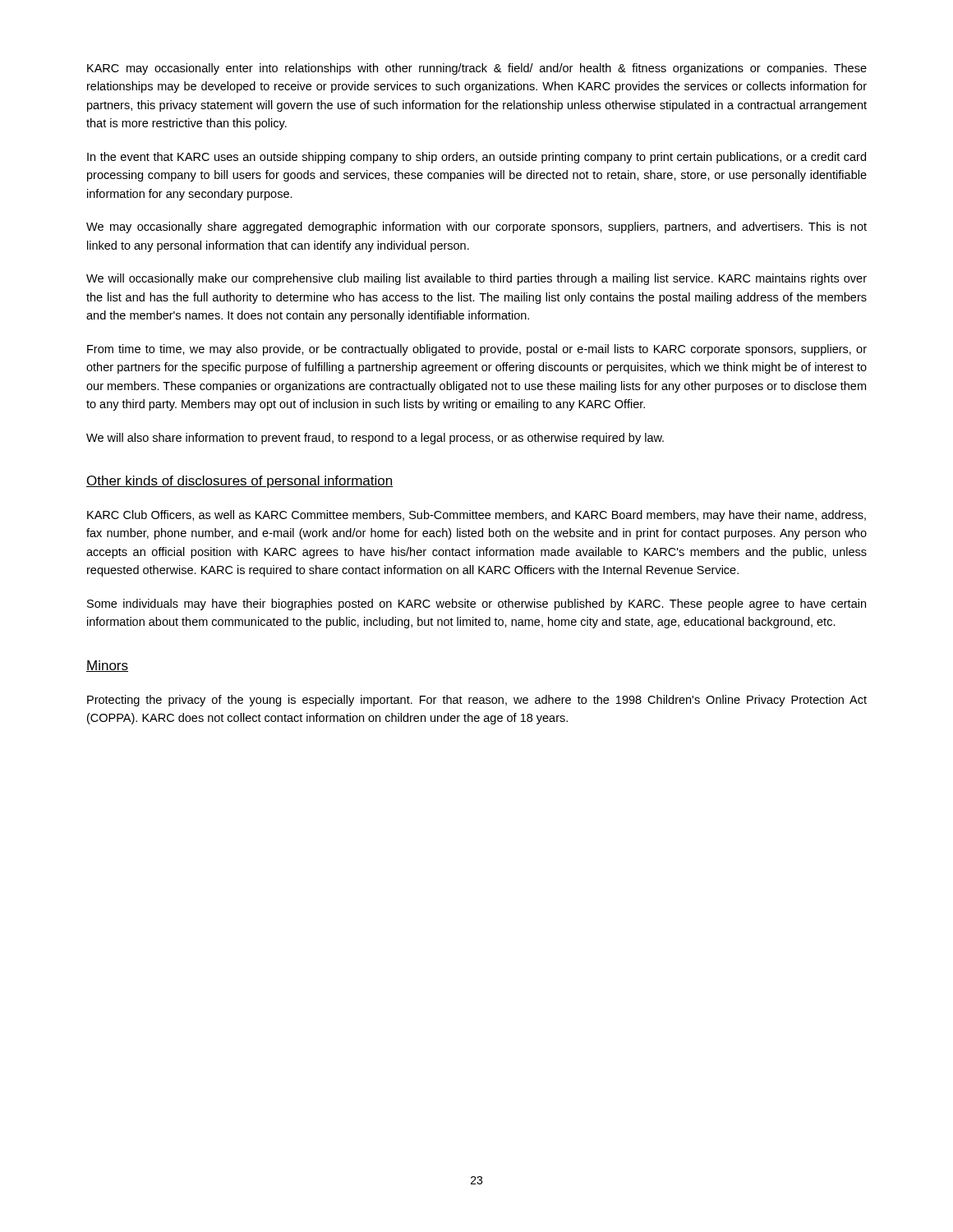
Task: Find the passage starting "We may occasionally share aggregated demographic information with"
Action: 476,236
